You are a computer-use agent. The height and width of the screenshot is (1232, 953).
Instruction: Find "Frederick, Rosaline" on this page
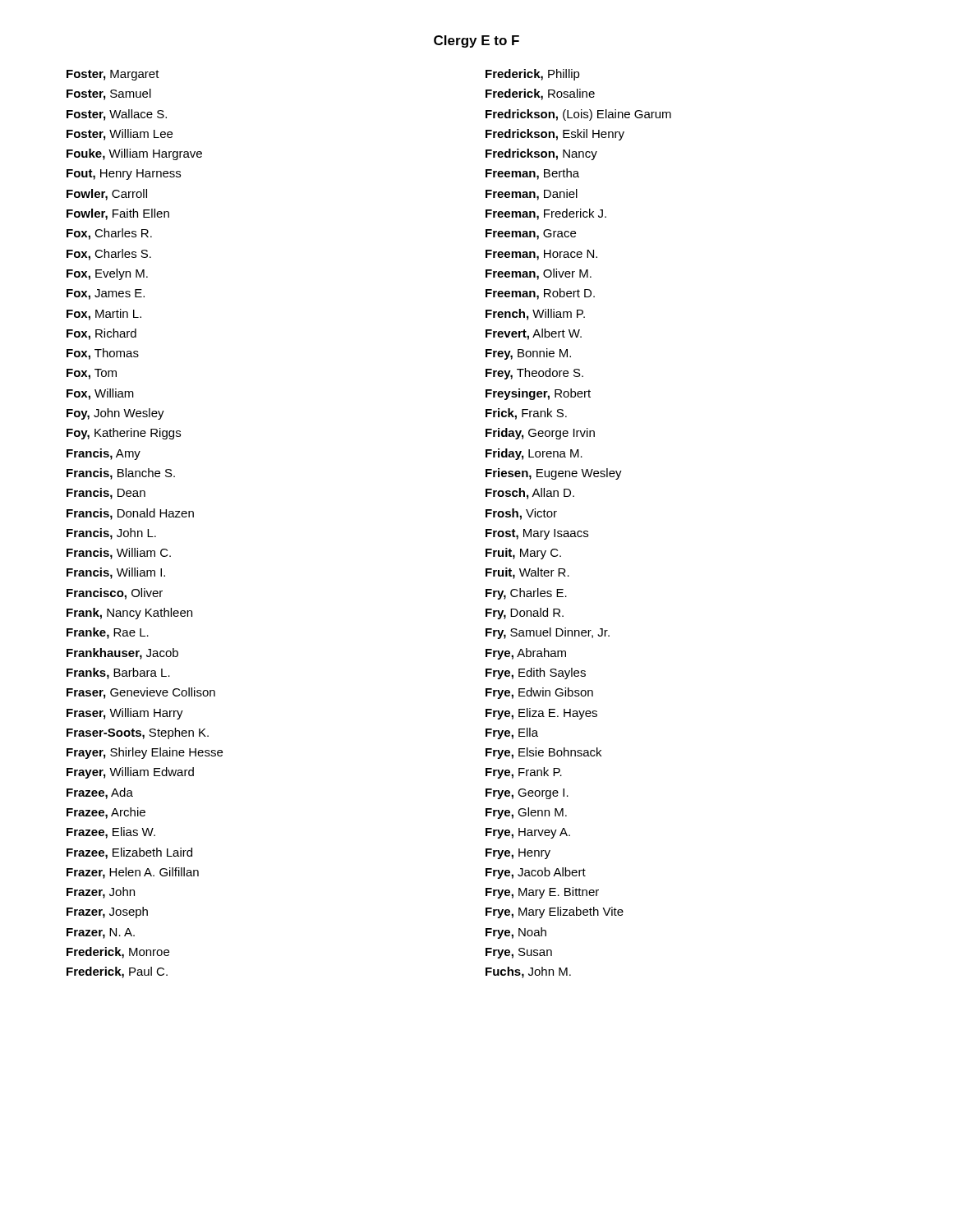click(x=540, y=93)
